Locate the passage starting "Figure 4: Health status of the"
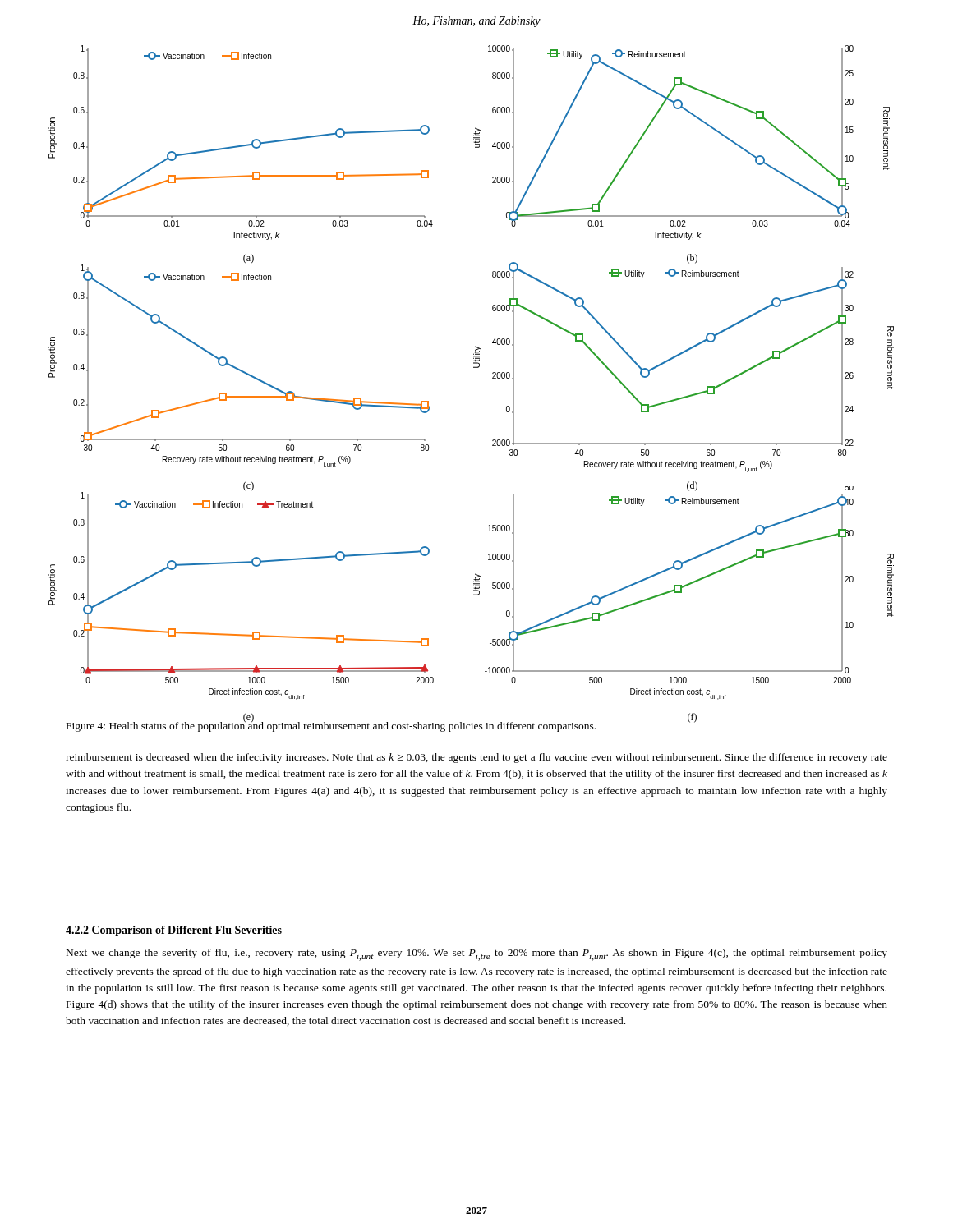This screenshot has width=953, height=1232. coord(331,726)
